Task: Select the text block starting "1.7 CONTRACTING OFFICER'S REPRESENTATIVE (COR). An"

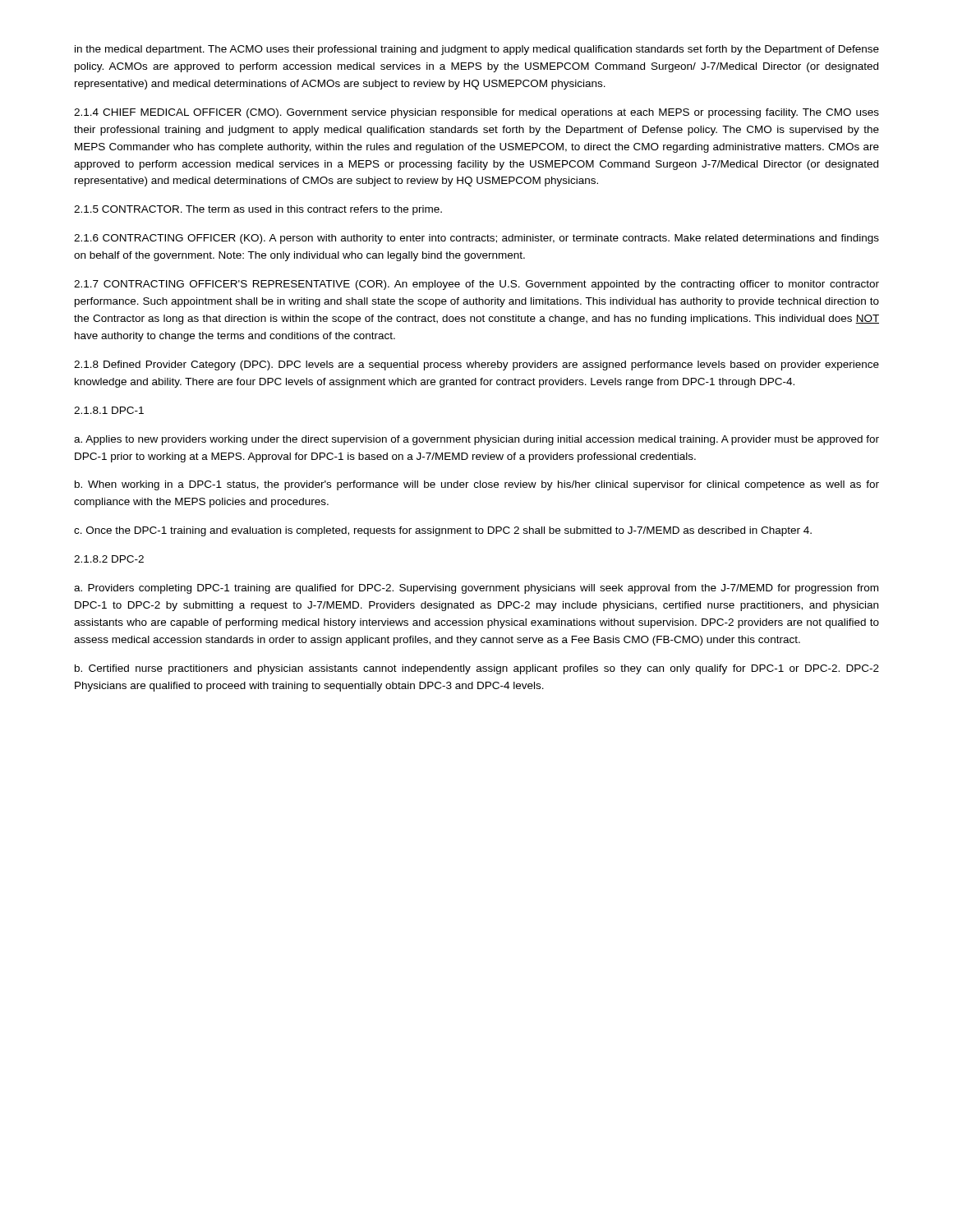Action: (x=476, y=310)
